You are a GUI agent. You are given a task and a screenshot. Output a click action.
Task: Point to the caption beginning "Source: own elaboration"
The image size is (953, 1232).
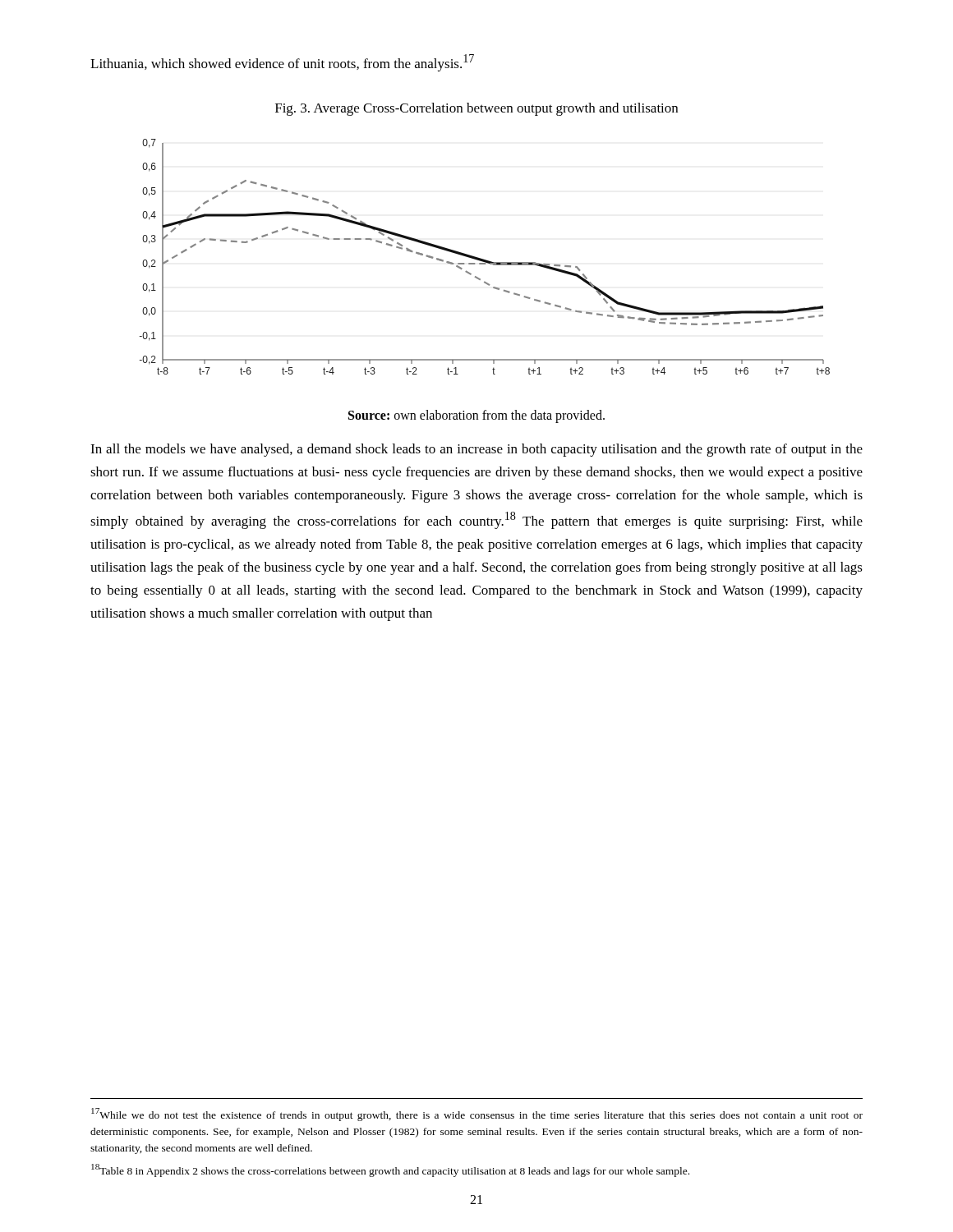(x=476, y=415)
